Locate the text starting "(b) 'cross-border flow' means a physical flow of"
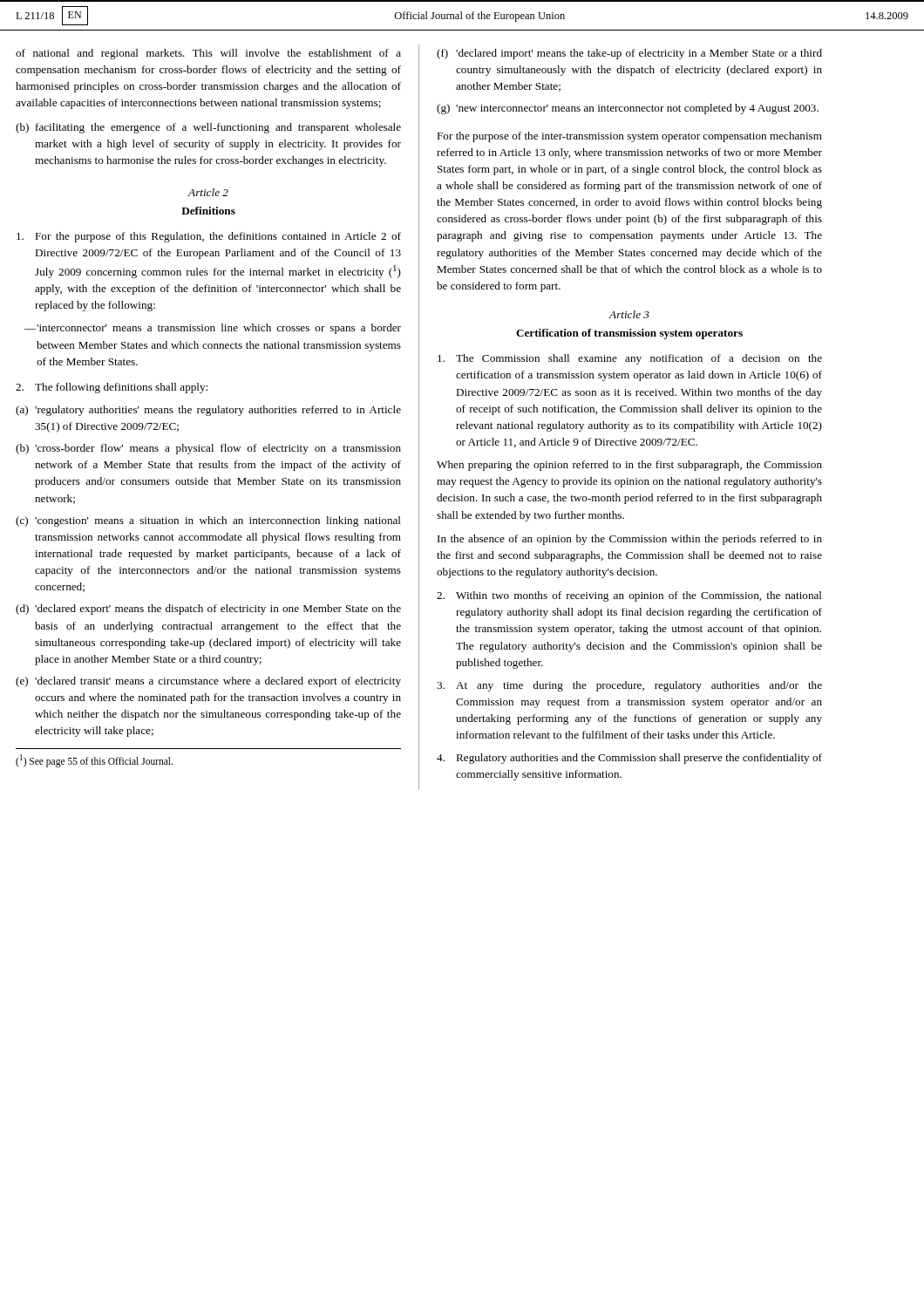Image resolution: width=924 pixels, height=1308 pixels. tap(208, 473)
